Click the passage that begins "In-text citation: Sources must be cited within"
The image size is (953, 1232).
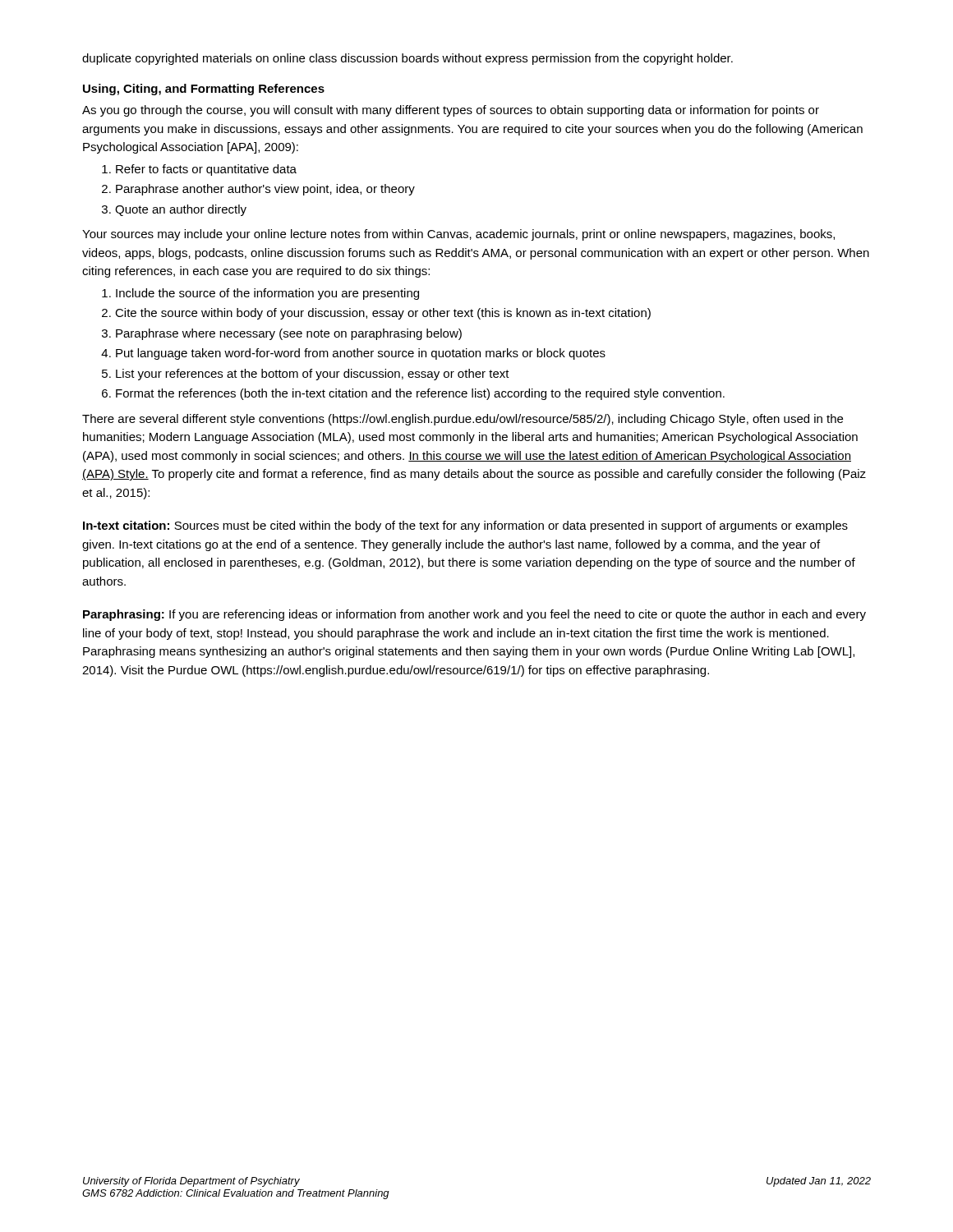[469, 553]
